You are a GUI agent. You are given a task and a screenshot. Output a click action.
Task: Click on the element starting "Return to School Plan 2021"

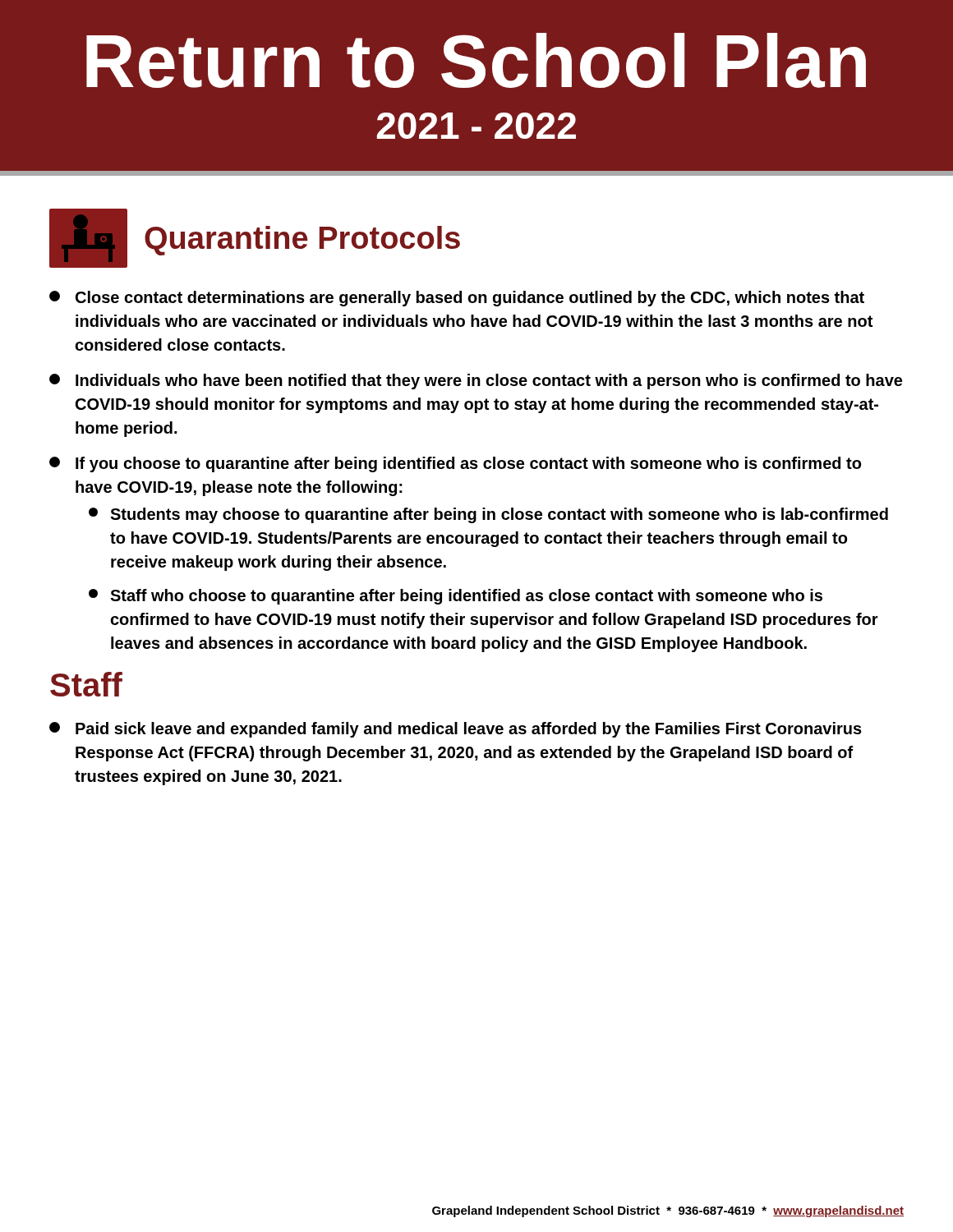[x=476, y=84]
